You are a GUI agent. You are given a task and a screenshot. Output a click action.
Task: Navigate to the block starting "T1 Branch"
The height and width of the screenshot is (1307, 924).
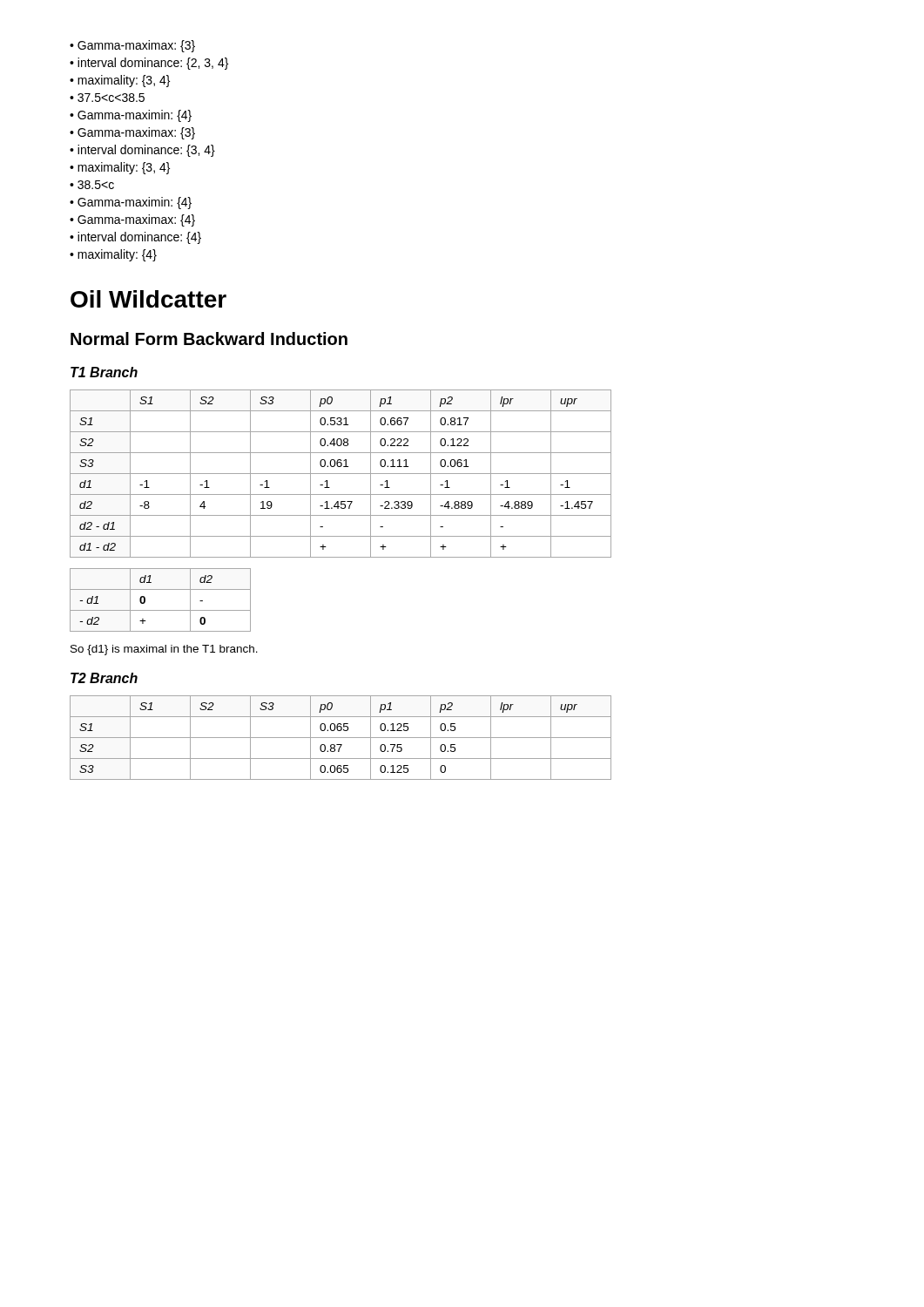pos(104,372)
